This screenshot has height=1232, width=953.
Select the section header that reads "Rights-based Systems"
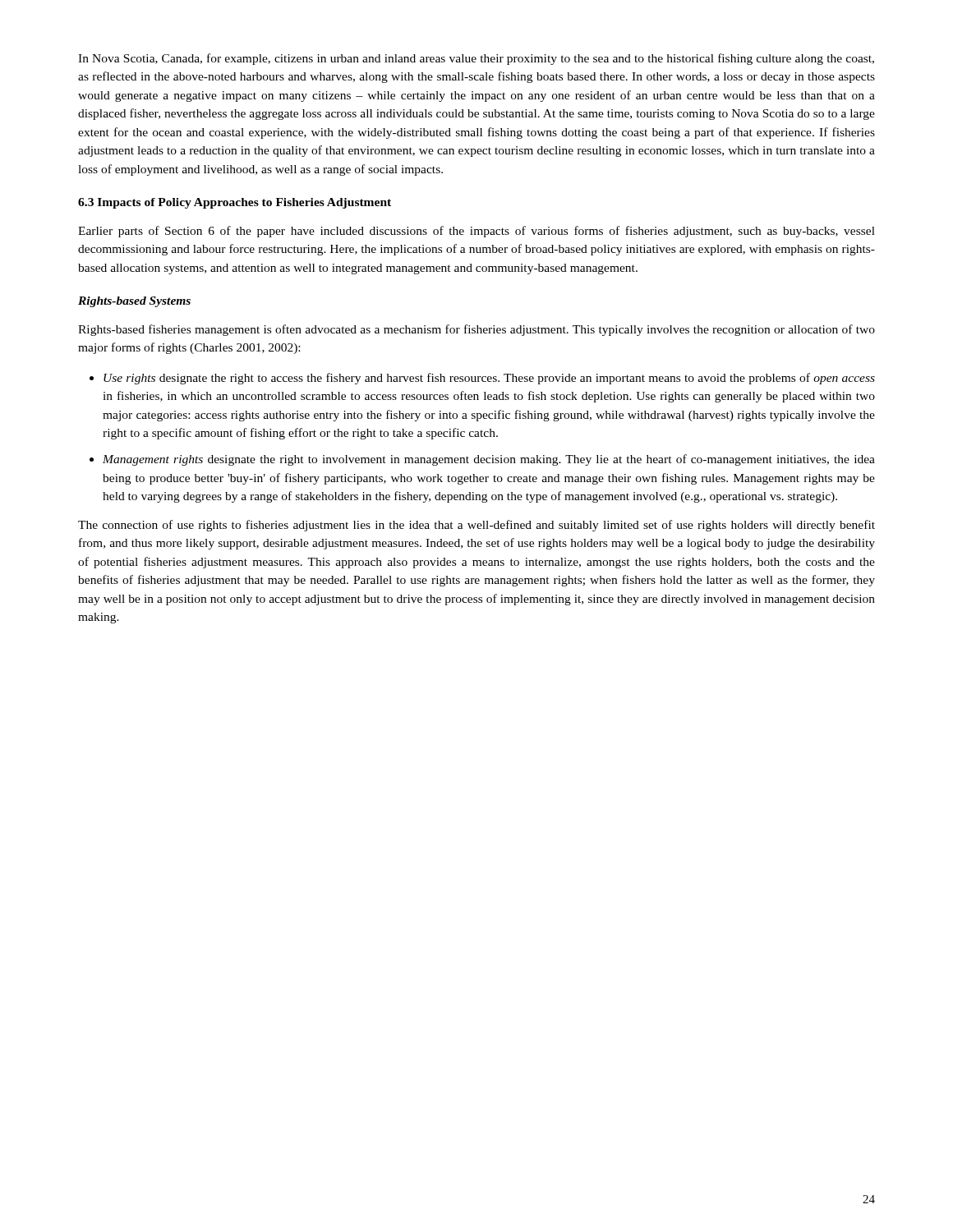[134, 300]
